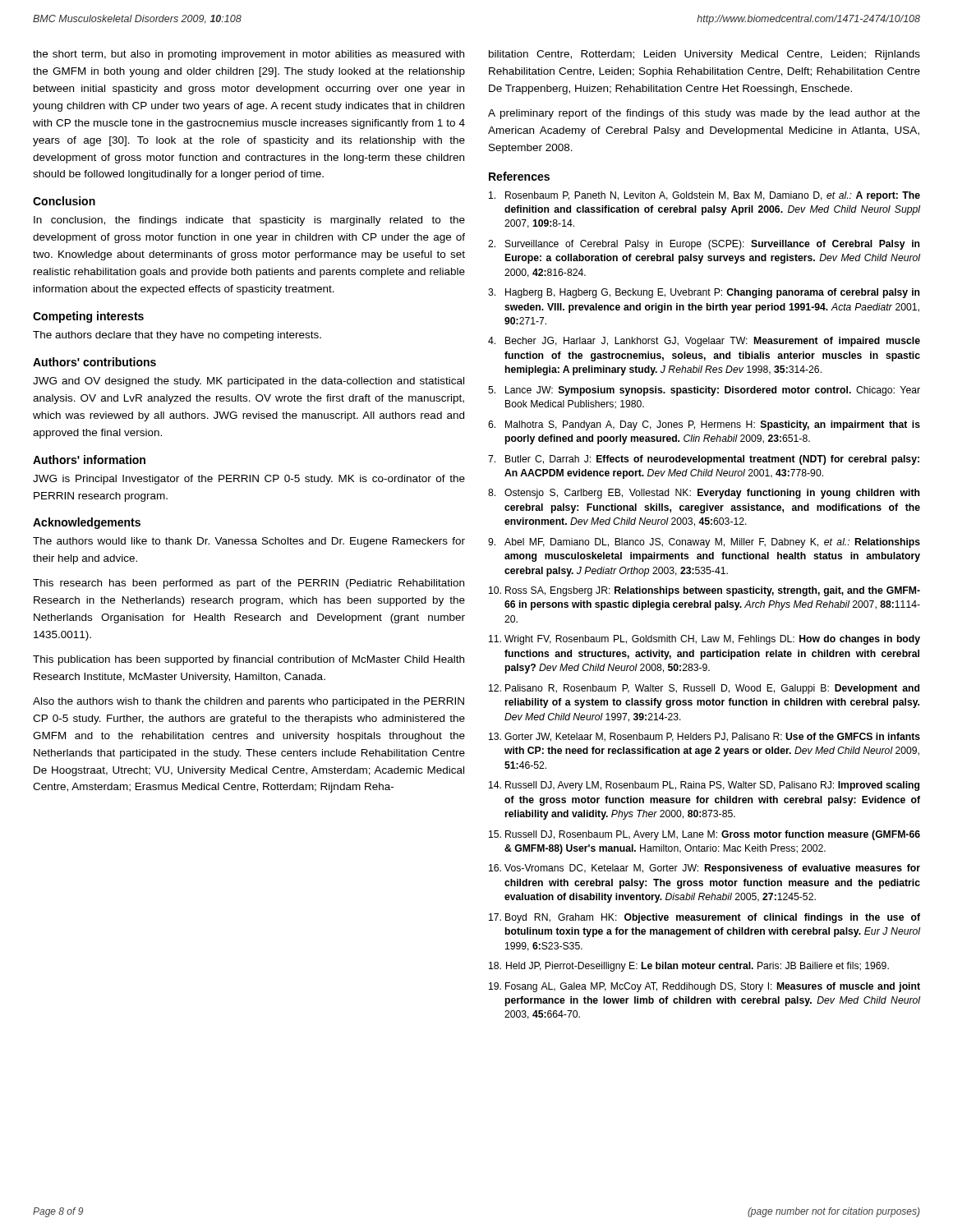Find the text starting "The authors would like to thank Dr. Vanessa"
The height and width of the screenshot is (1232, 953).
point(249,551)
